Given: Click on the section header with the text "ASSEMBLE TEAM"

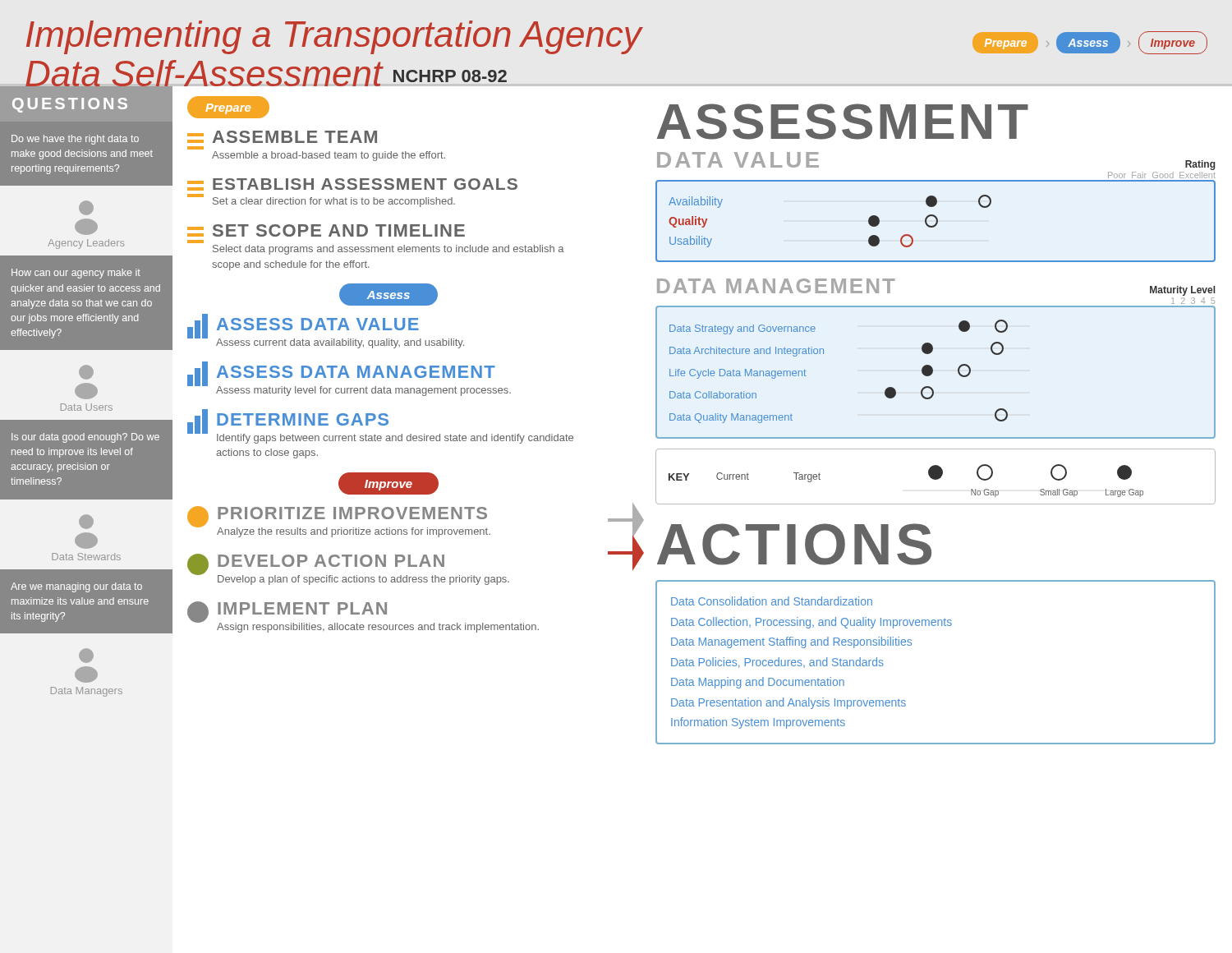Looking at the screenshot, I should coord(296,137).
